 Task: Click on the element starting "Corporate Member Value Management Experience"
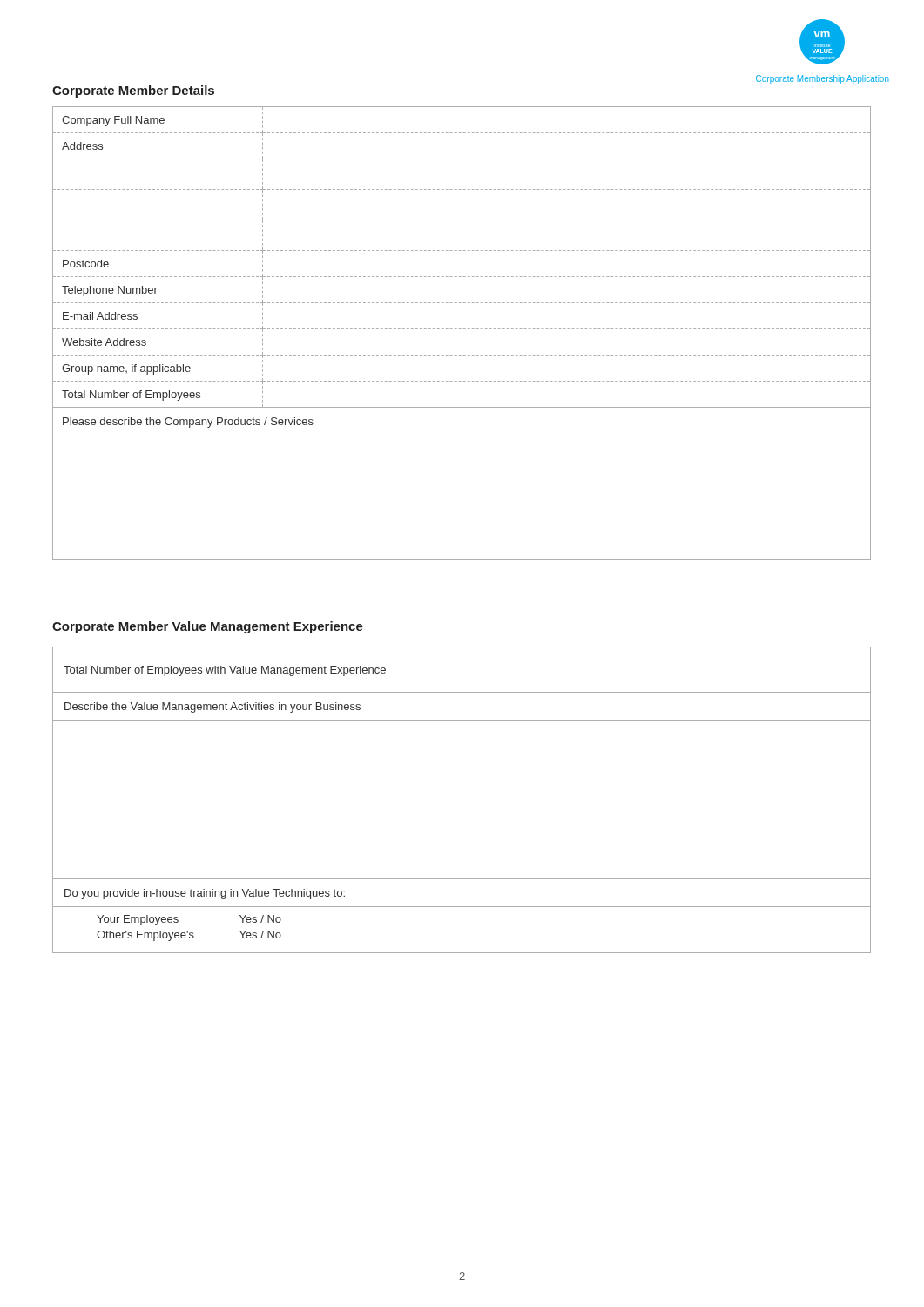pyautogui.click(x=208, y=626)
